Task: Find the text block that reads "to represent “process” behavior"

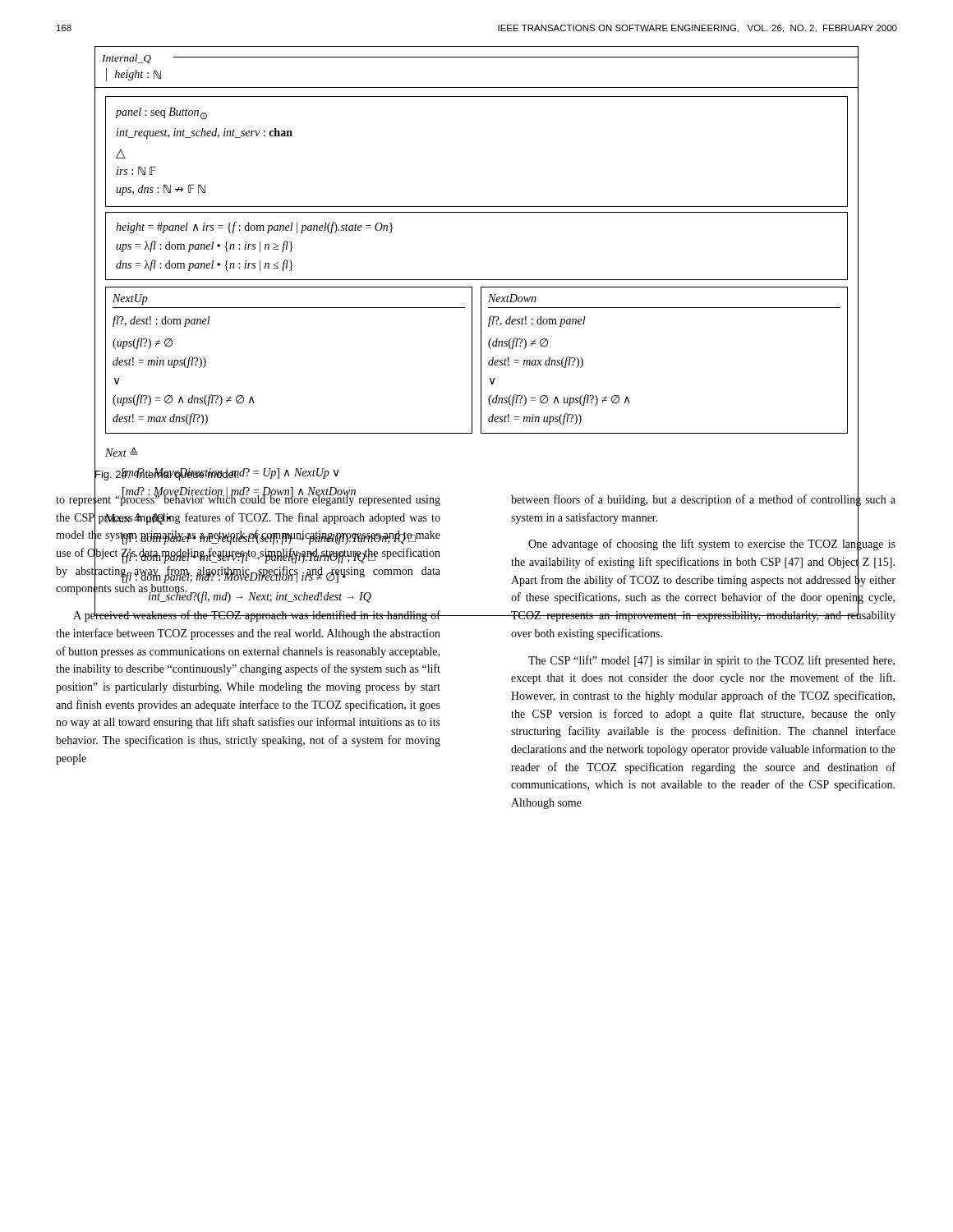Action: [x=248, y=629]
